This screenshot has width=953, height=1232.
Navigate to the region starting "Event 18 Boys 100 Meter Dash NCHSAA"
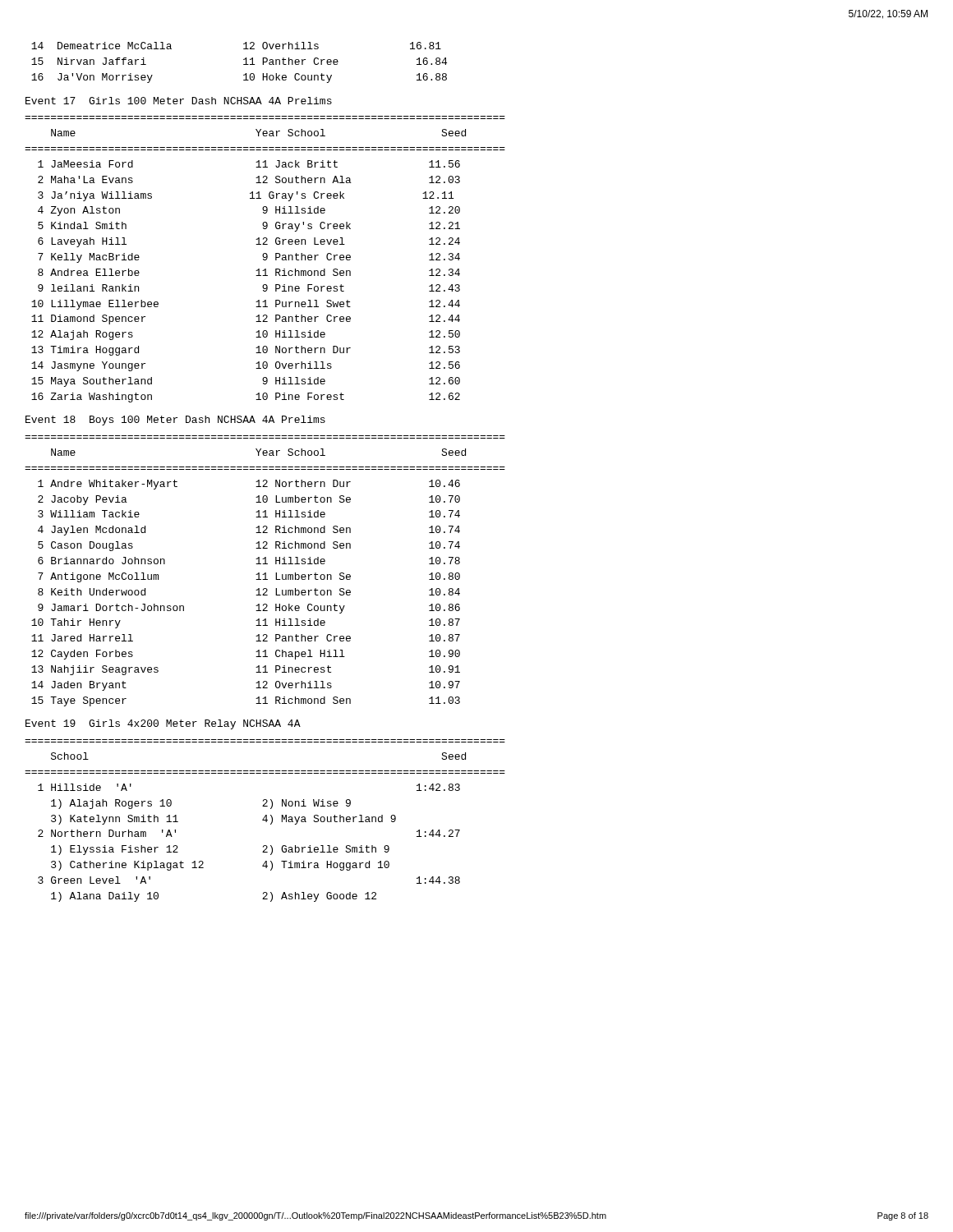click(175, 421)
